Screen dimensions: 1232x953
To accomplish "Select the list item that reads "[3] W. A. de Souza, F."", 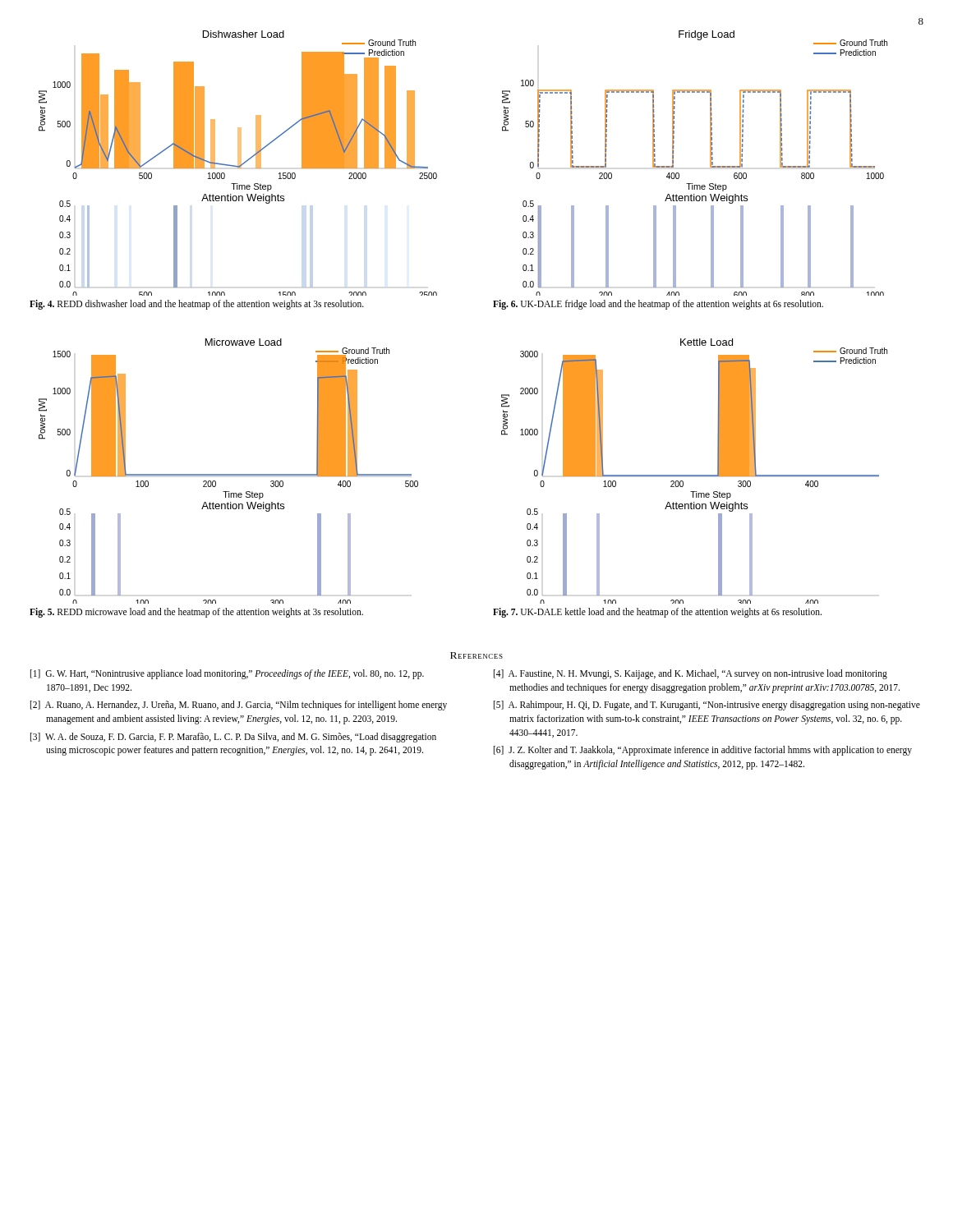I will point(233,743).
